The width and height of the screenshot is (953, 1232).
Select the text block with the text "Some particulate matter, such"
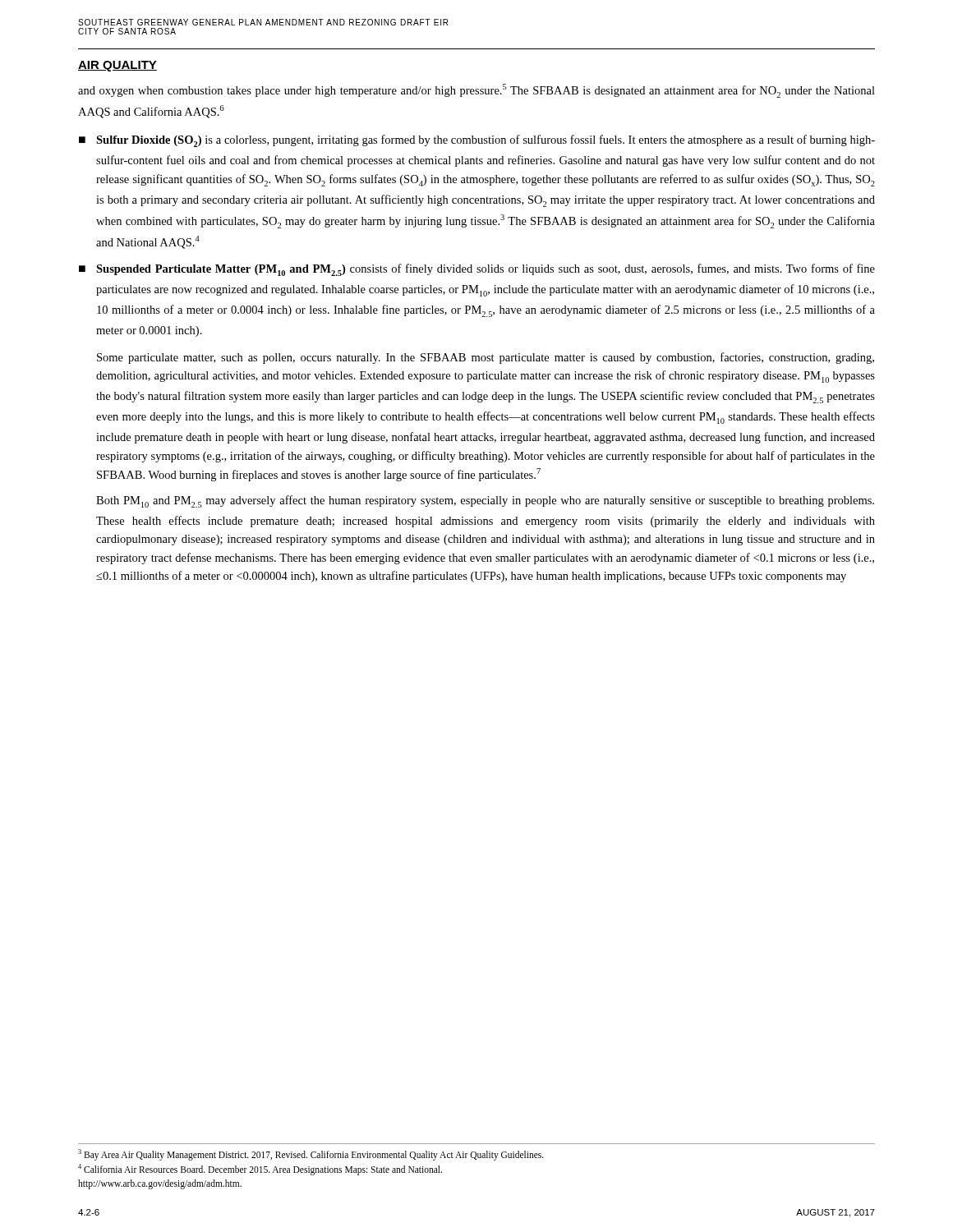pos(486,416)
